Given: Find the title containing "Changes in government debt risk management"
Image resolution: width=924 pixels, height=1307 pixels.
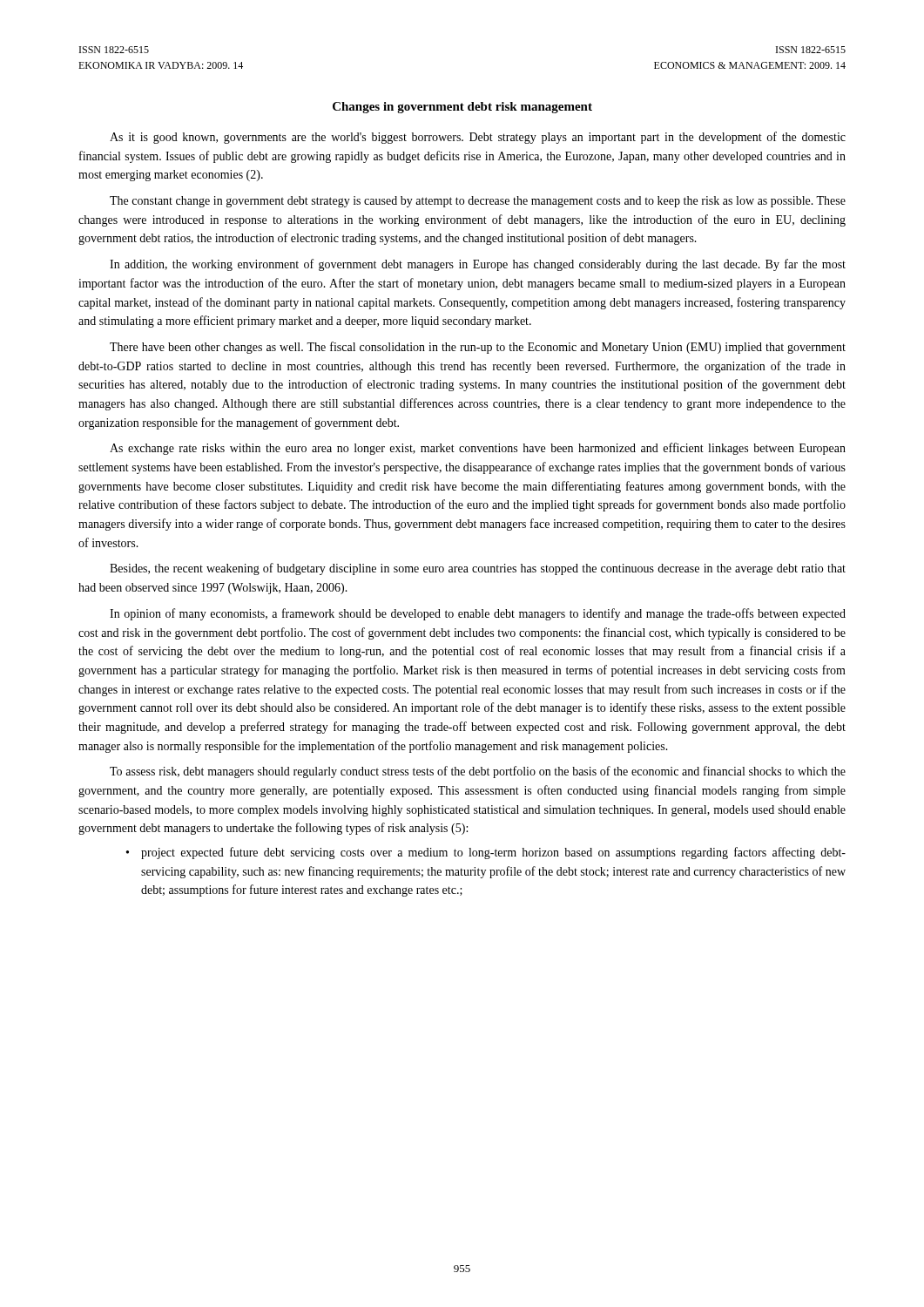Looking at the screenshot, I should 462,106.
